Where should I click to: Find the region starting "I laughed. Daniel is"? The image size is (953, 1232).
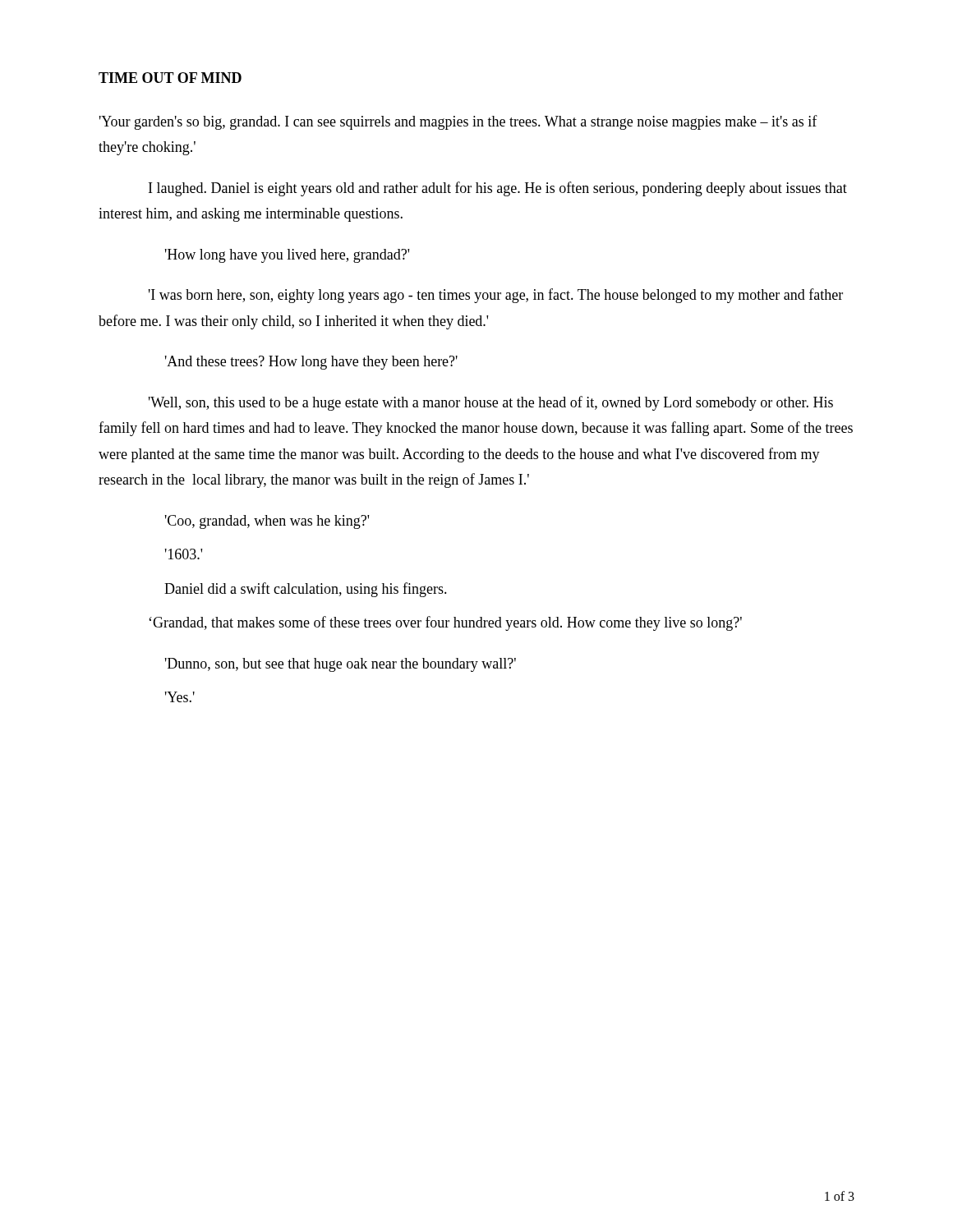click(x=473, y=201)
